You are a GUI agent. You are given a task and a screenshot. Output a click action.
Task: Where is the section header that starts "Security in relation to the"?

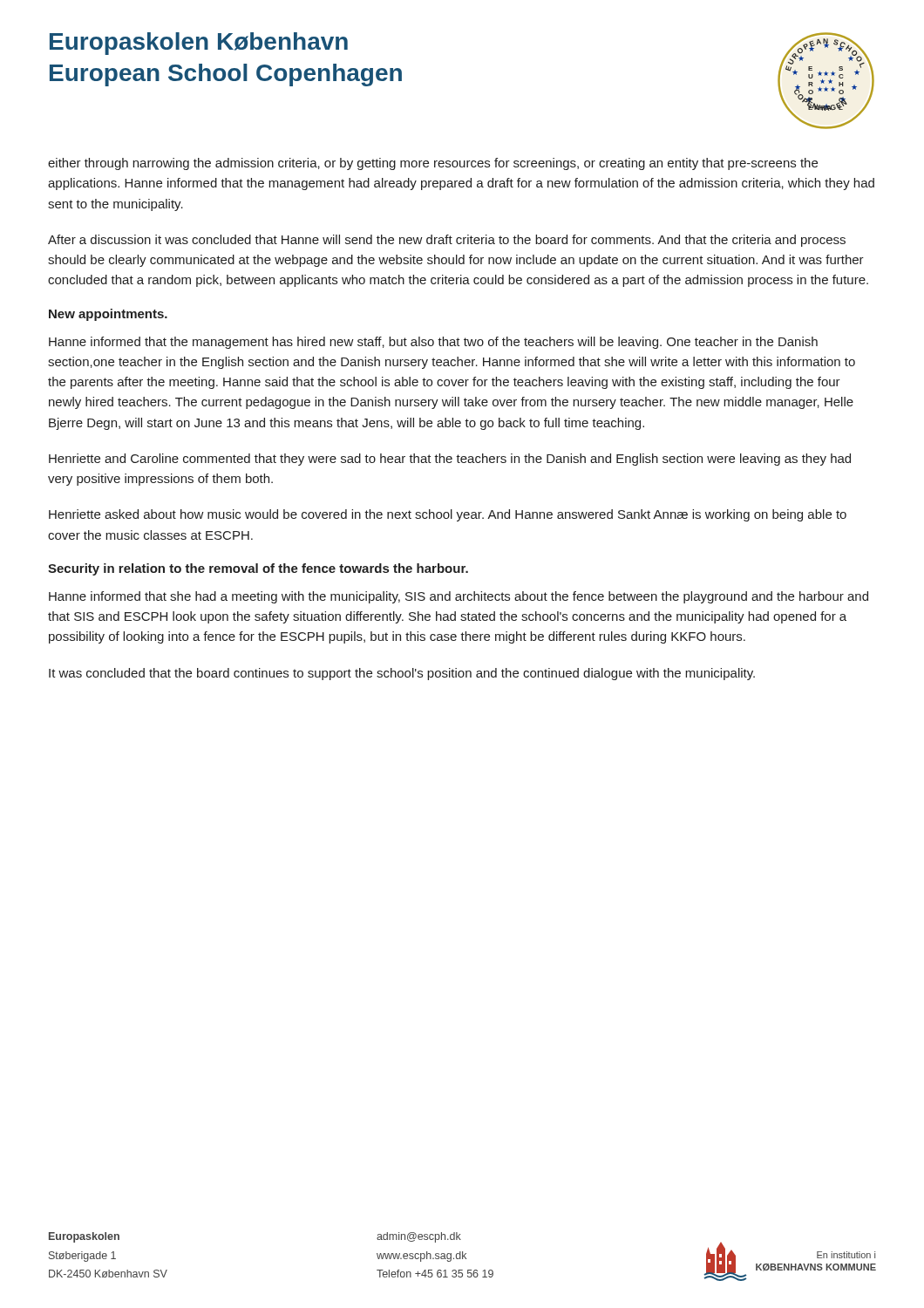pyautogui.click(x=258, y=568)
